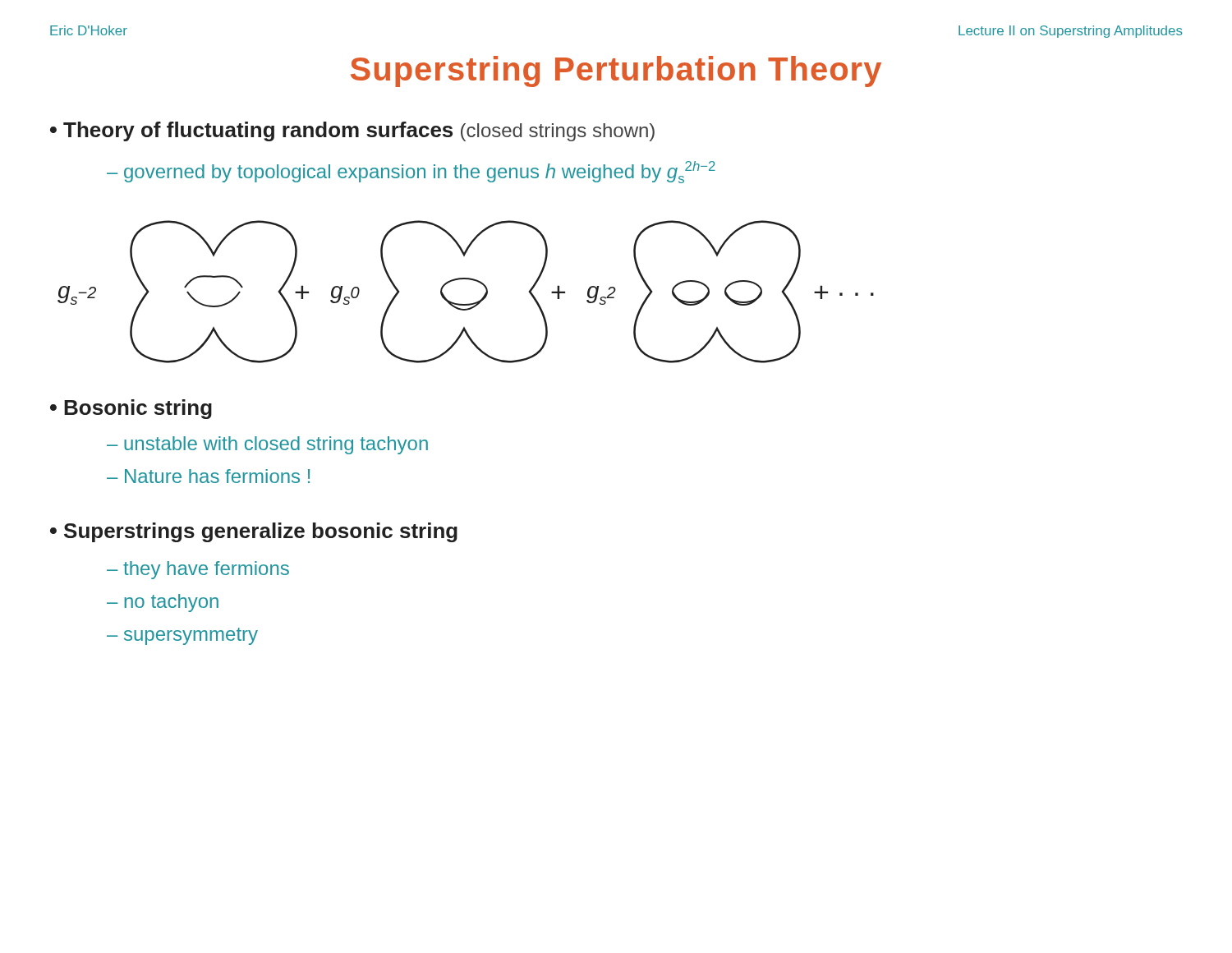This screenshot has height=953, width=1232.
Task: Locate the passage starting "– they have fermions"
Action: click(198, 568)
